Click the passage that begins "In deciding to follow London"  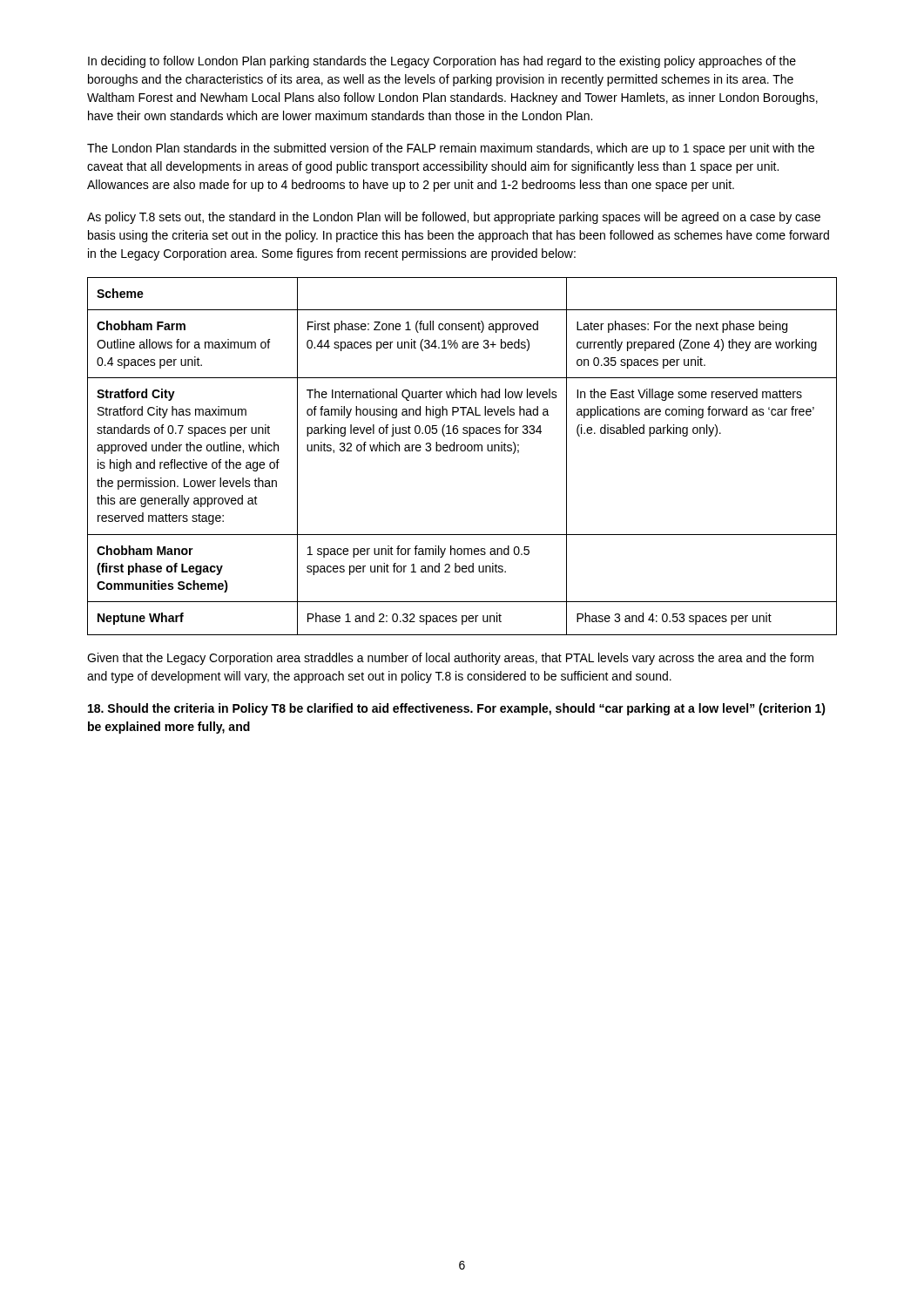point(453,88)
